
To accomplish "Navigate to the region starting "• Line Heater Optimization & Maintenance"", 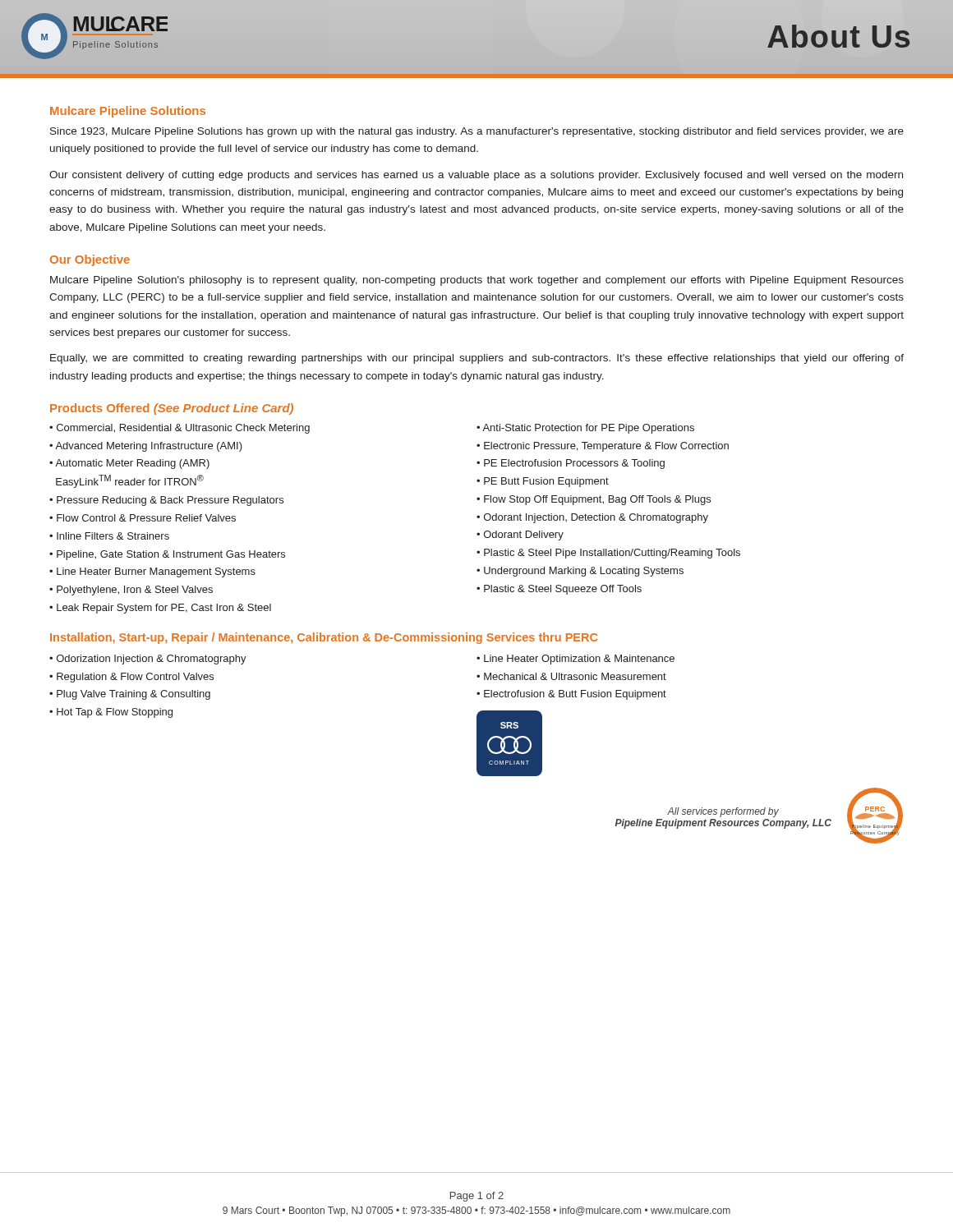I will click(x=576, y=658).
